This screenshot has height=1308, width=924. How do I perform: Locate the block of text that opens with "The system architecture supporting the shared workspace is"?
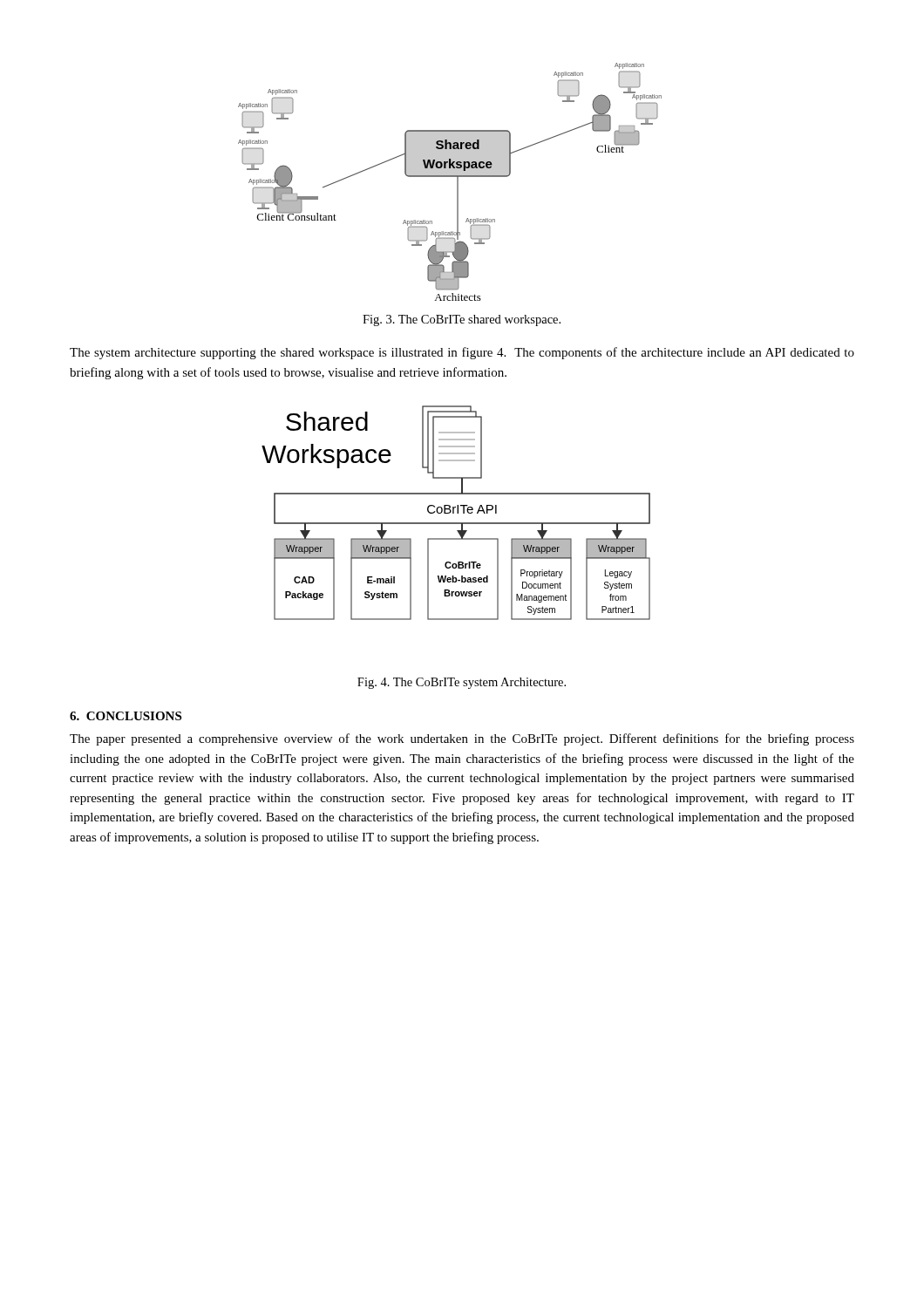click(x=462, y=362)
